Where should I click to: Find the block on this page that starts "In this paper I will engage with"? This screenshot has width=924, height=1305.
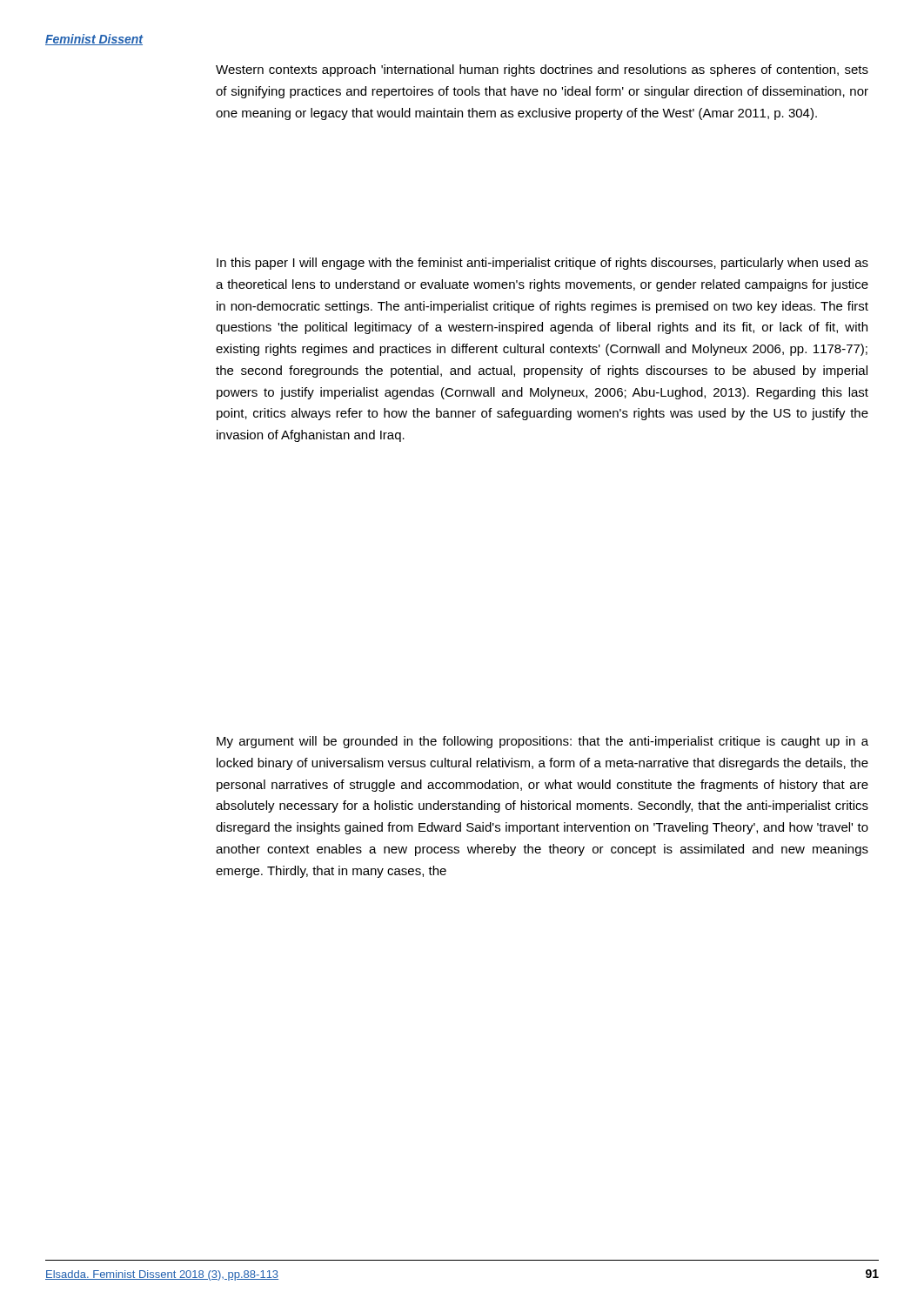coord(542,348)
